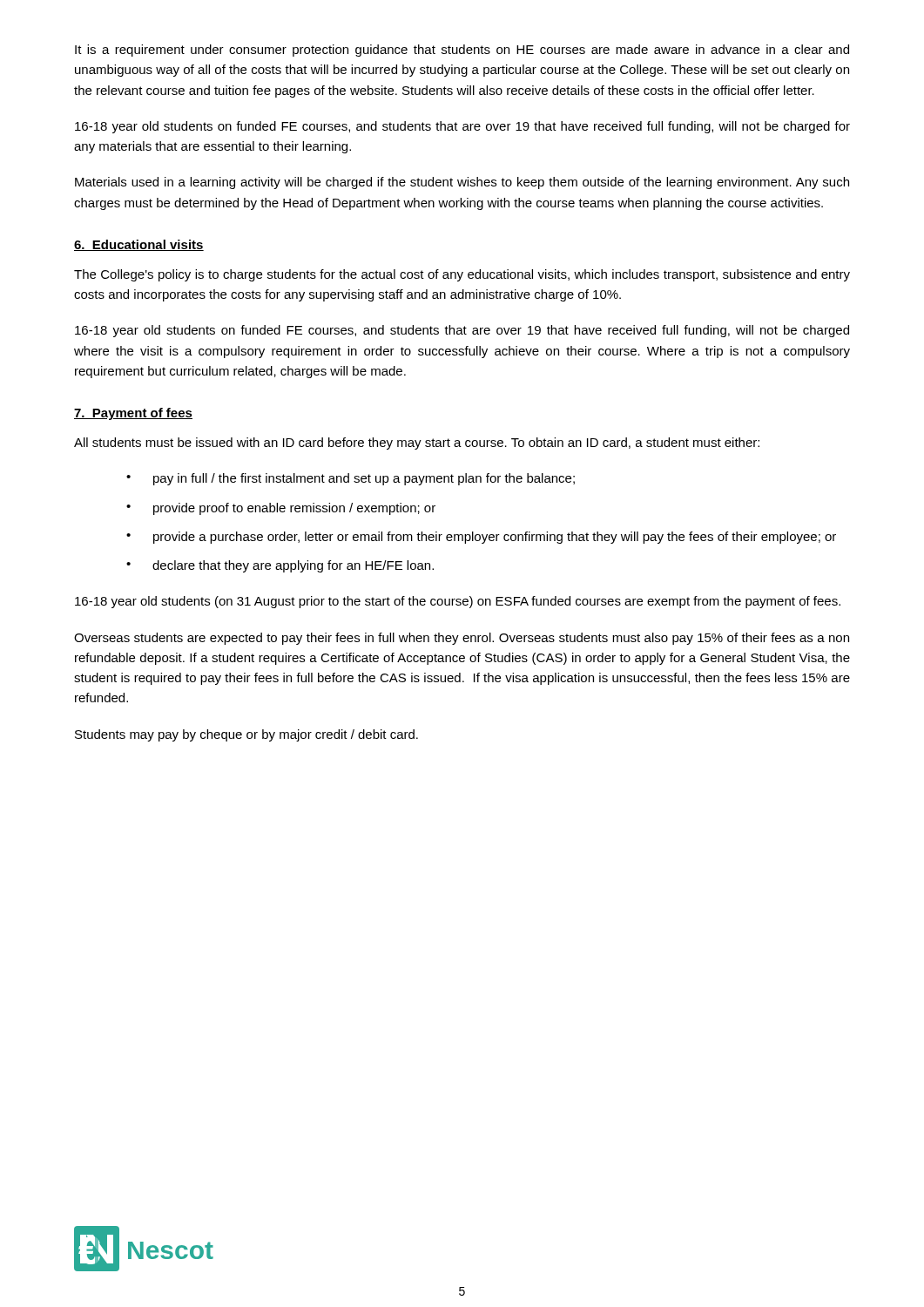
Task: Click the passage that begins "It is a requirement"
Action: 462,70
